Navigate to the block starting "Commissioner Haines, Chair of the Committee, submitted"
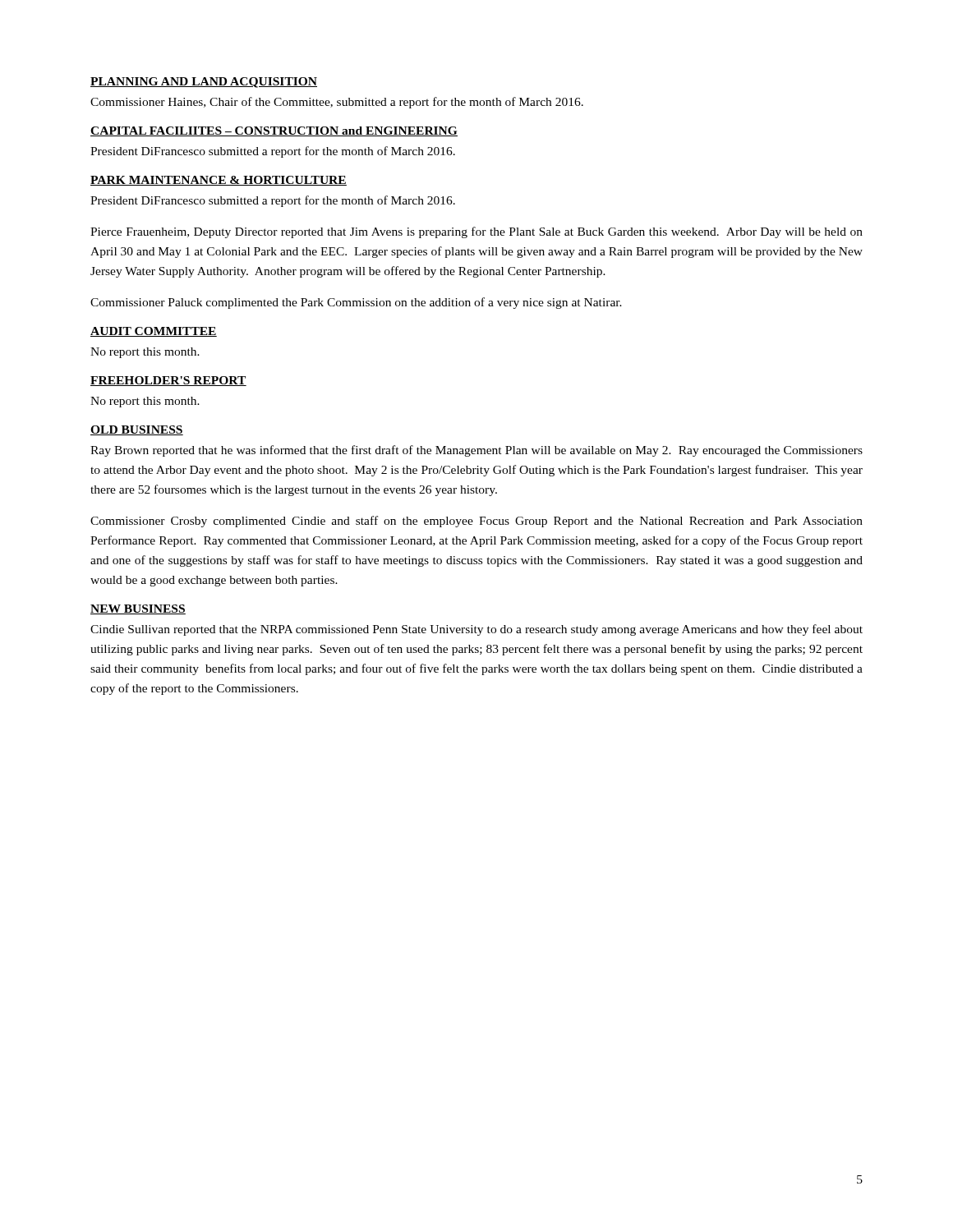 [x=337, y=101]
